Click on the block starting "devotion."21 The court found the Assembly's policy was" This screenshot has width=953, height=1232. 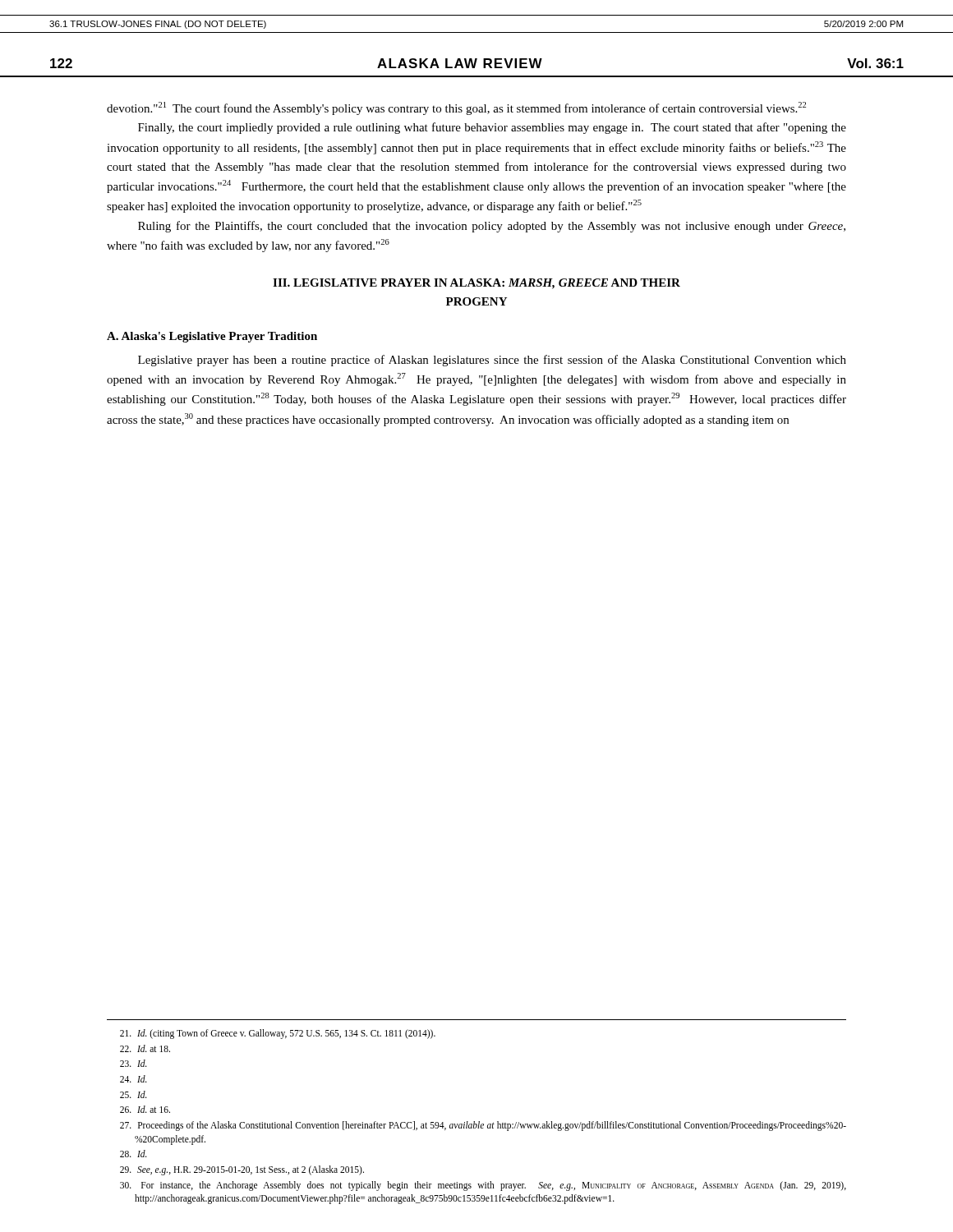[476, 177]
